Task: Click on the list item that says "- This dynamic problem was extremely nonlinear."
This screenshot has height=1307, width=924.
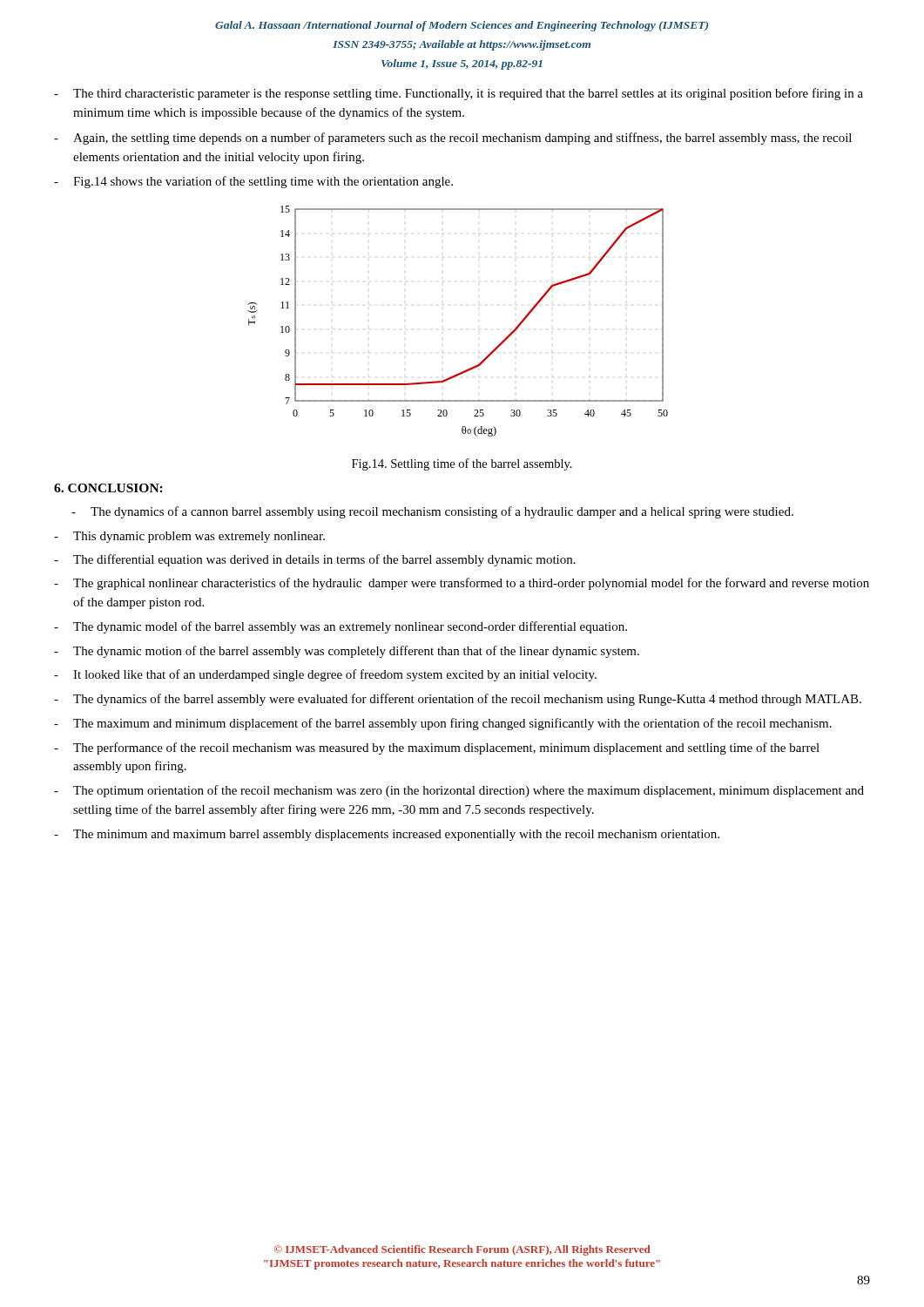Action: (x=189, y=537)
